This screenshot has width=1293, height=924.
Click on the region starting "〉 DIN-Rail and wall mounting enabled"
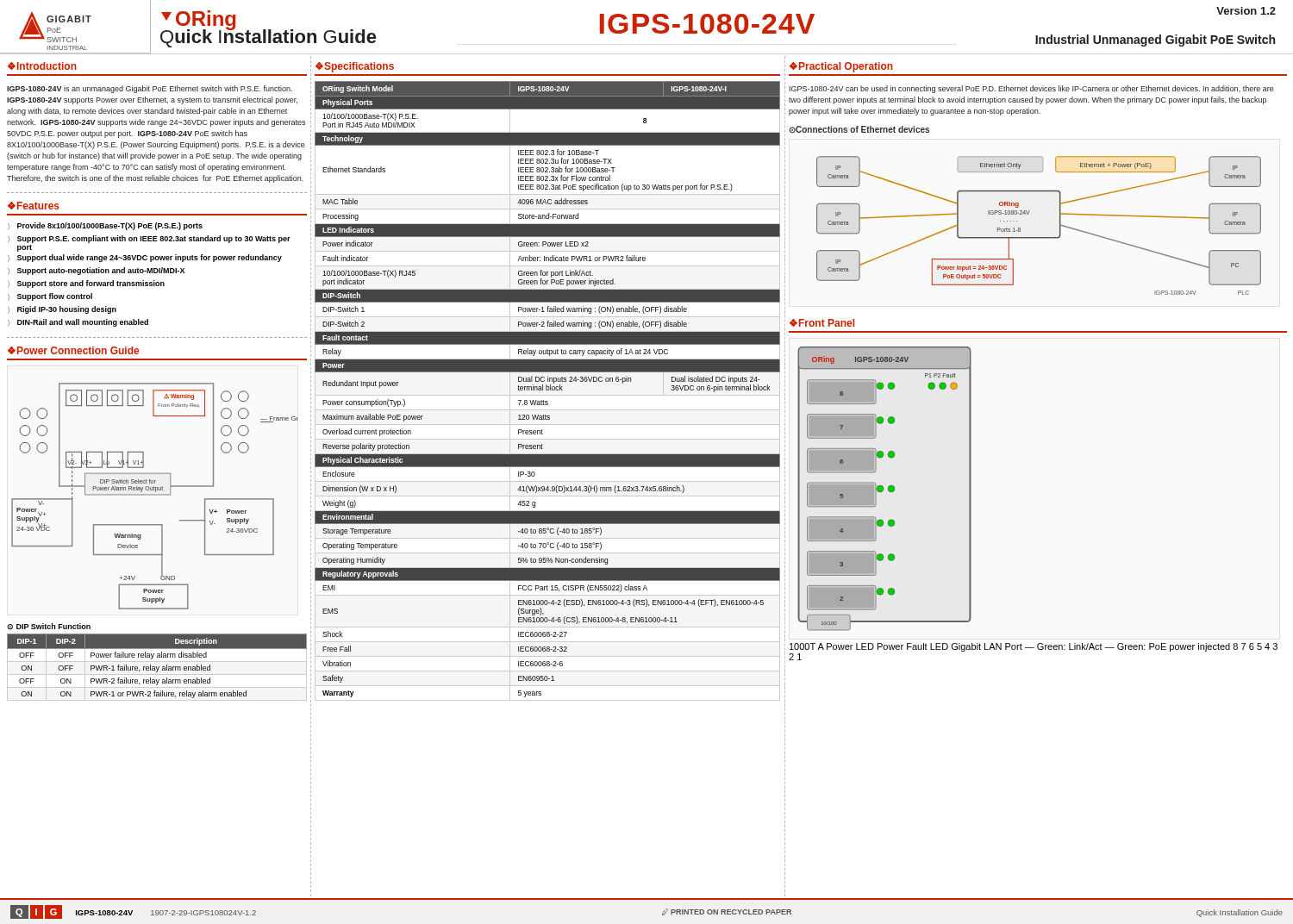pyautogui.click(x=78, y=323)
